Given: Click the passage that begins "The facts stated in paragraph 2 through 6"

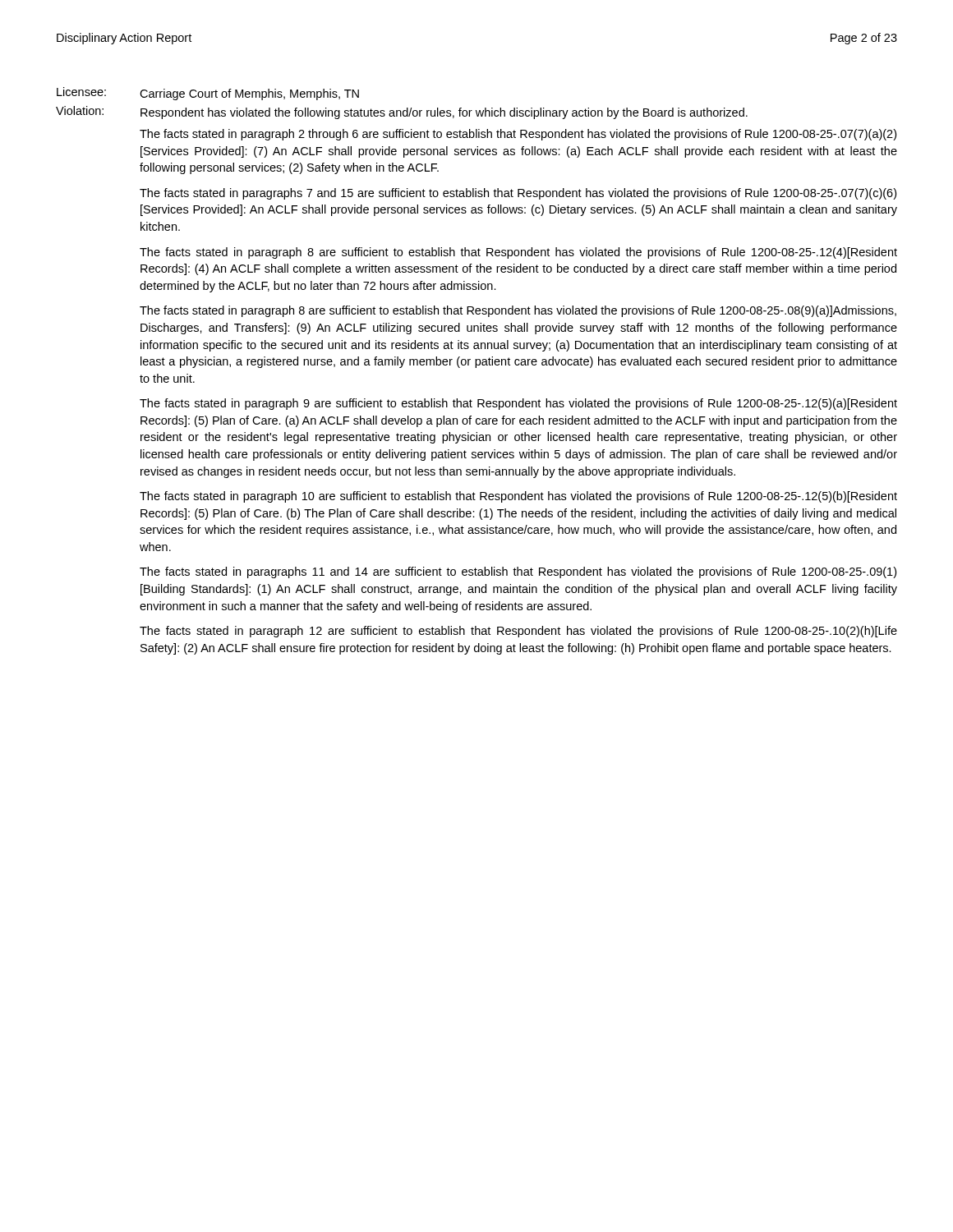Looking at the screenshot, I should [x=518, y=151].
